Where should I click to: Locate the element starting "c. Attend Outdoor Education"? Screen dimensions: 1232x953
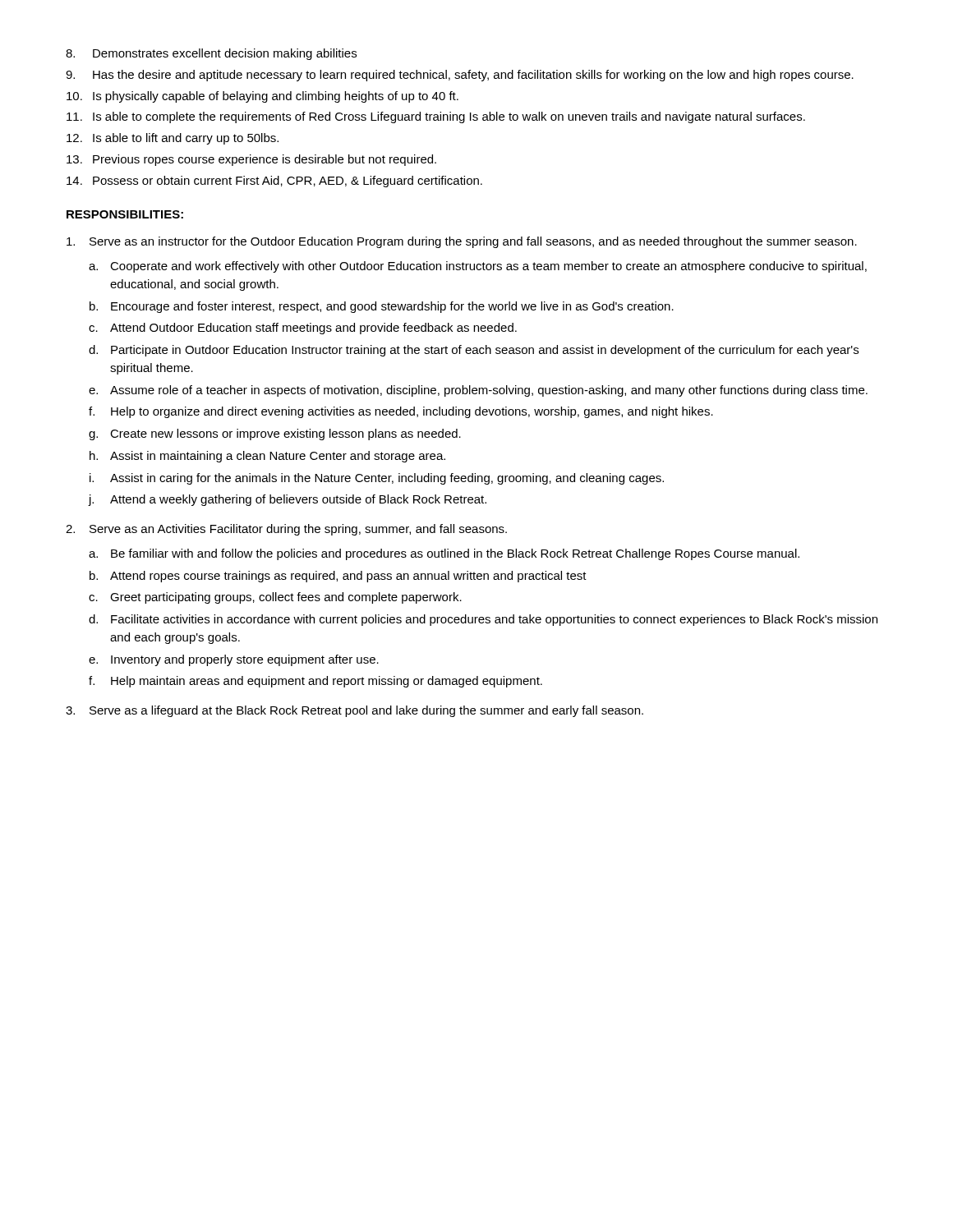tap(488, 328)
